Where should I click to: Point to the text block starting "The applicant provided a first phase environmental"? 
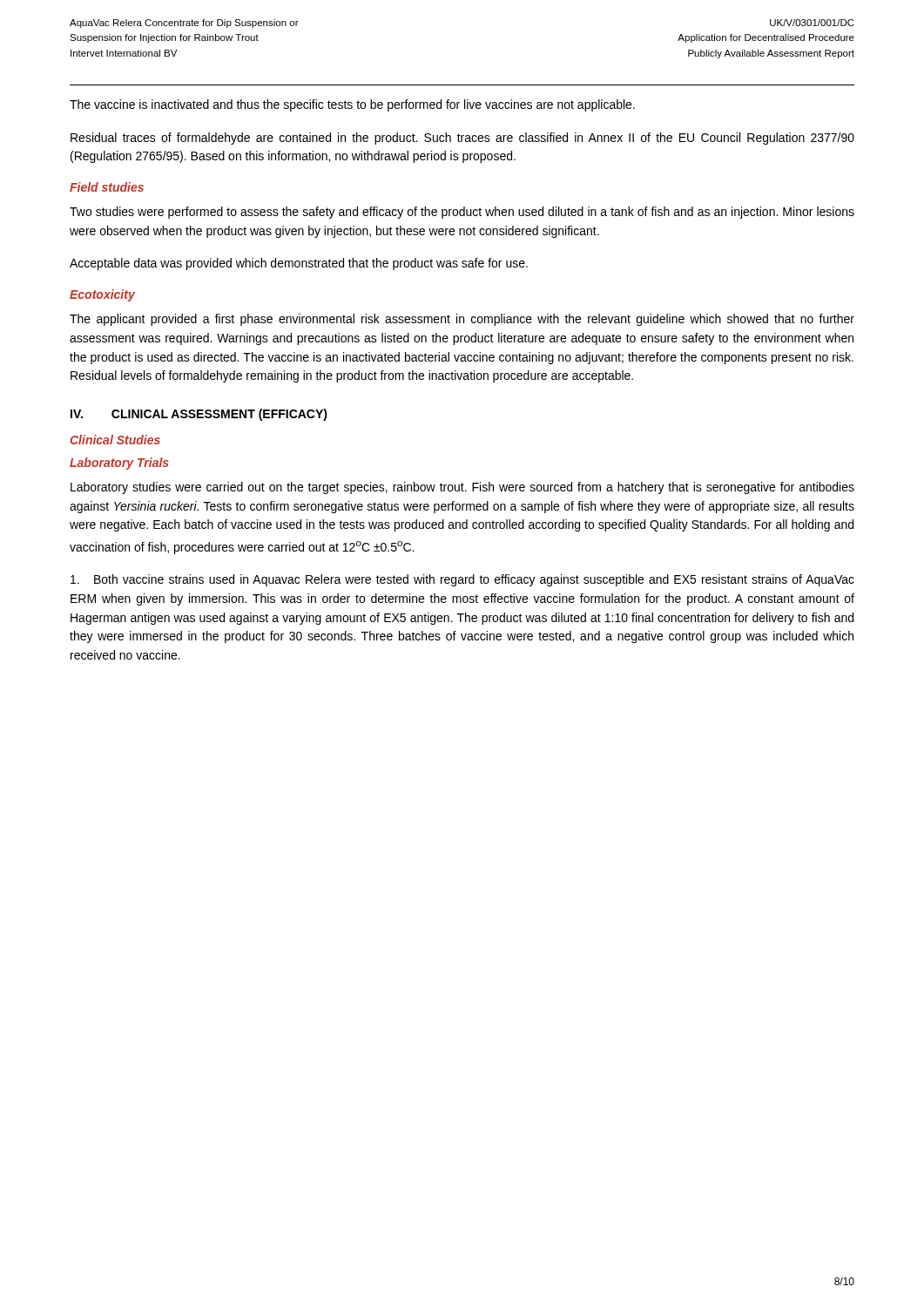pyautogui.click(x=462, y=347)
